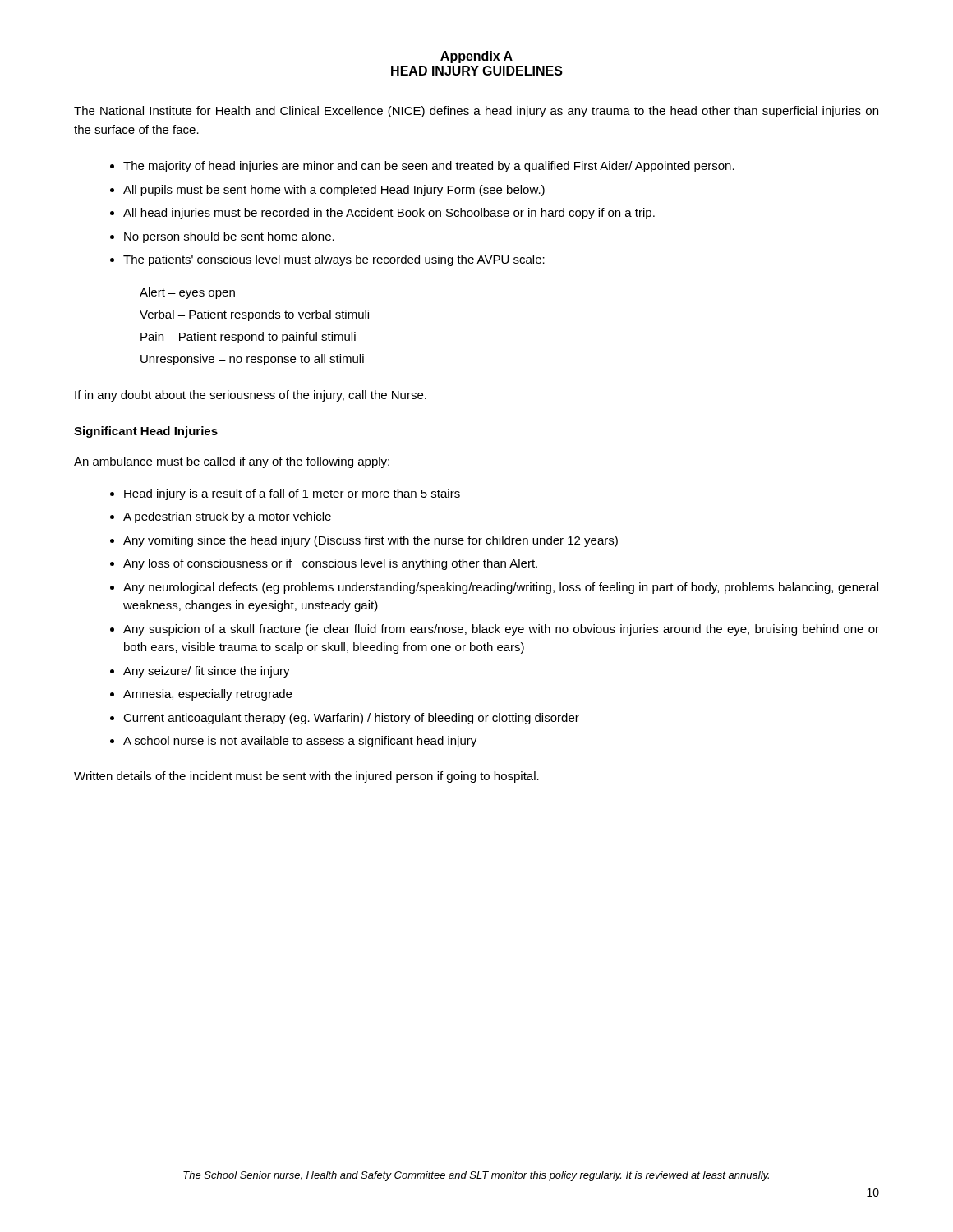Locate the list item that says "Amnesia, especially retrograde"
The height and width of the screenshot is (1232, 953).
[208, 694]
